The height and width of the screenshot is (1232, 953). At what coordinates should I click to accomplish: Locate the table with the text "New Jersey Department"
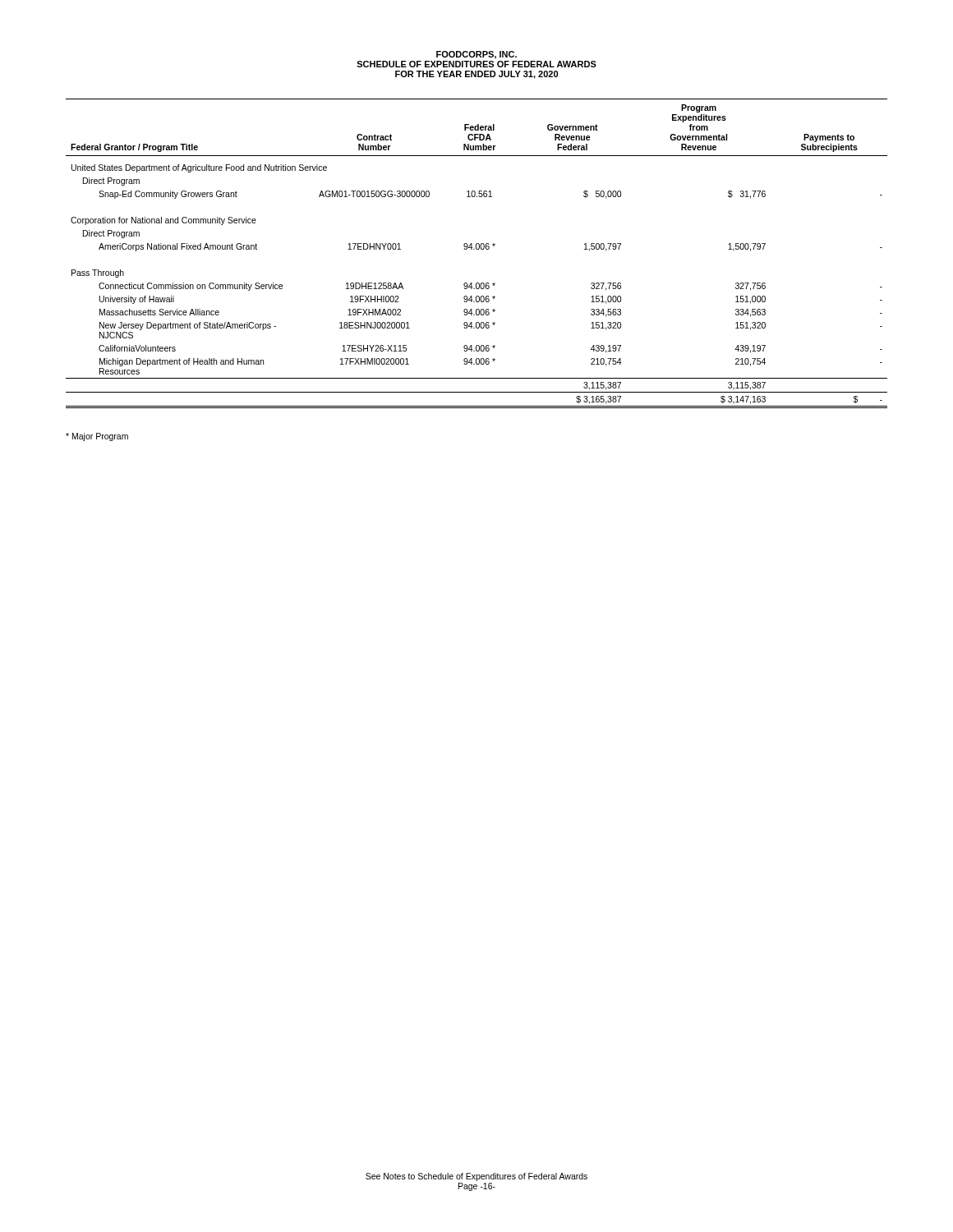(476, 253)
